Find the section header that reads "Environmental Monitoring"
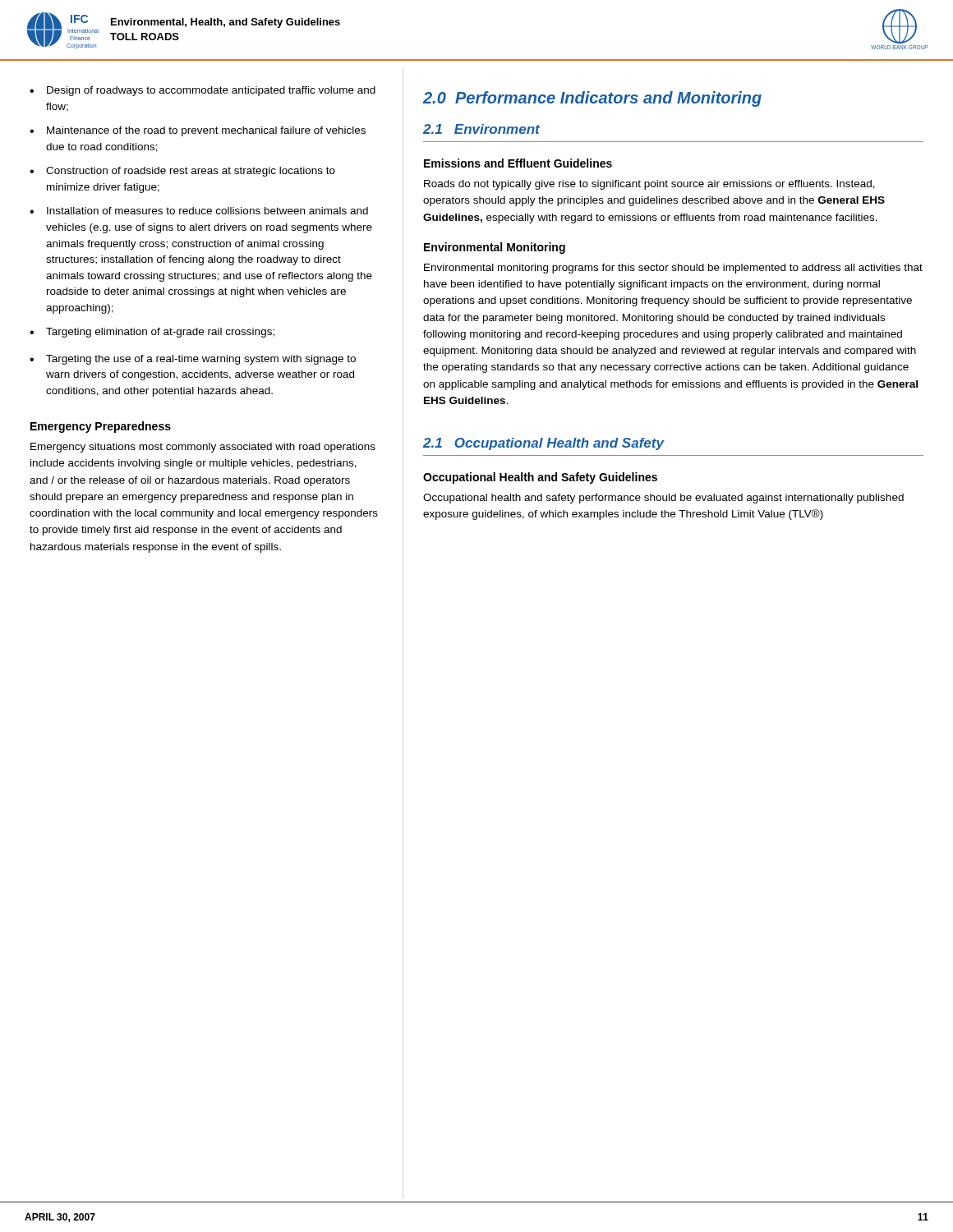953x1232 pixels. [494, 247]
